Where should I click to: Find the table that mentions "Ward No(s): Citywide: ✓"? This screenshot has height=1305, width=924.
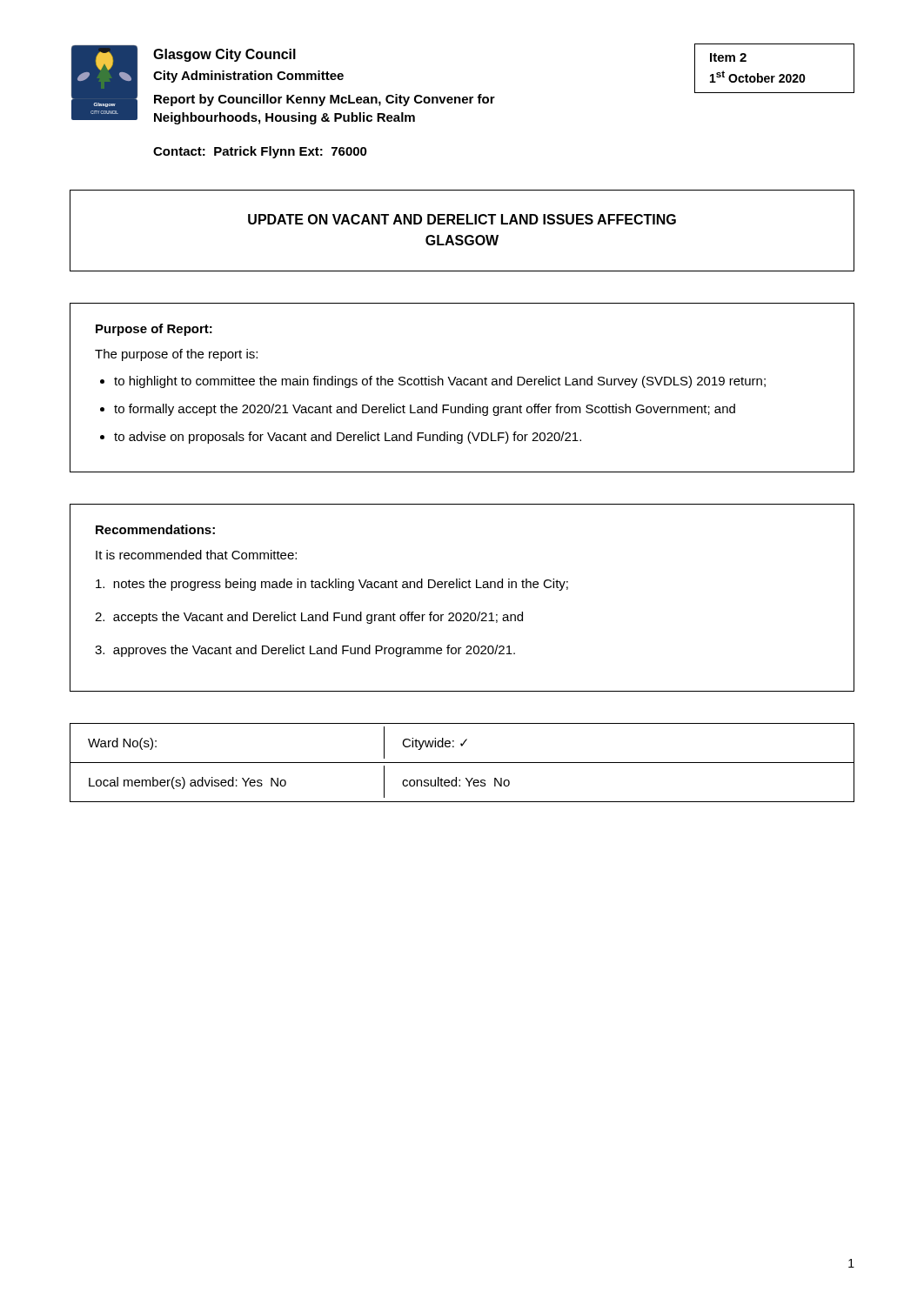(462, 762)
